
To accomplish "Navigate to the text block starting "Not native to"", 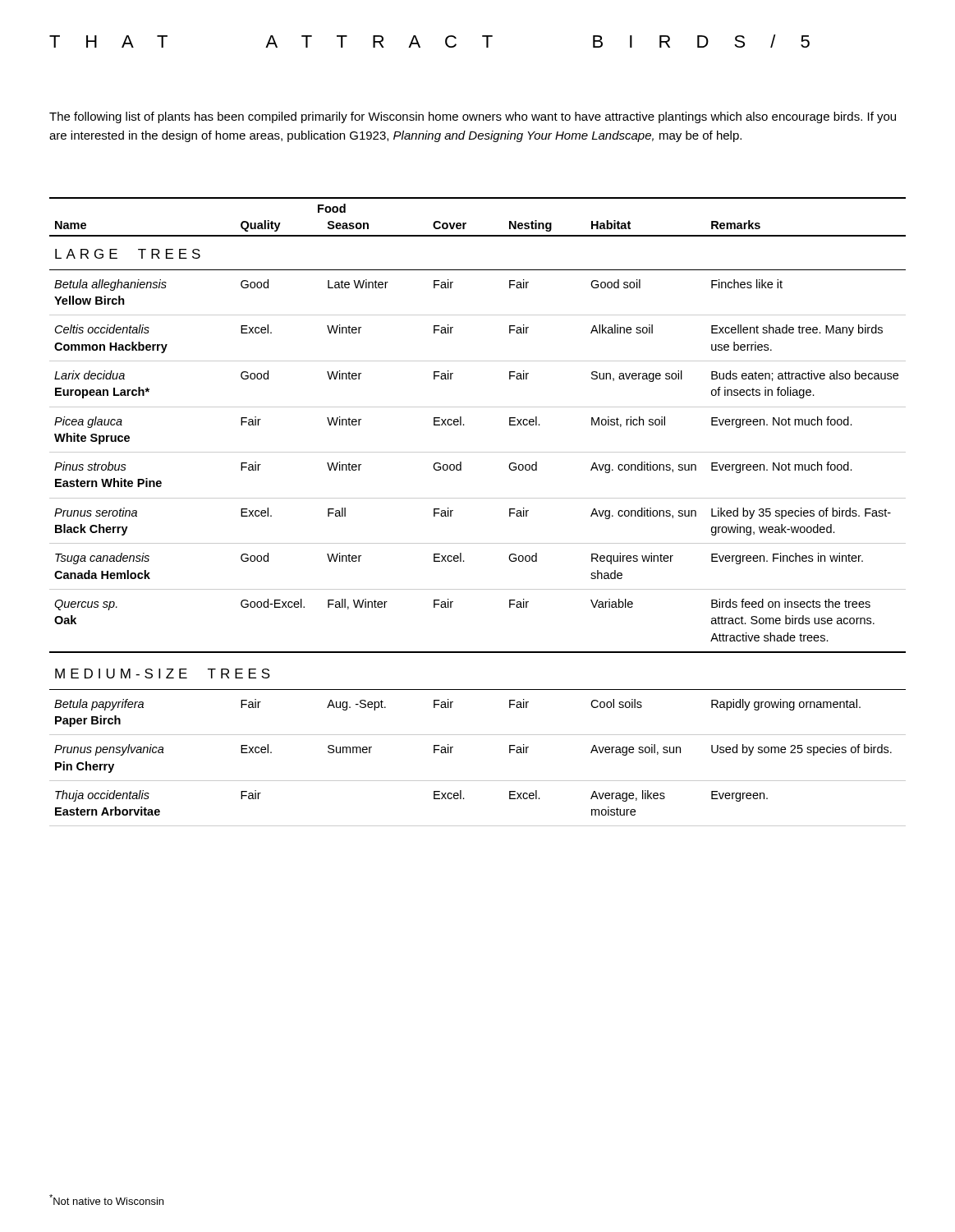I will [x=107, y=1200].
